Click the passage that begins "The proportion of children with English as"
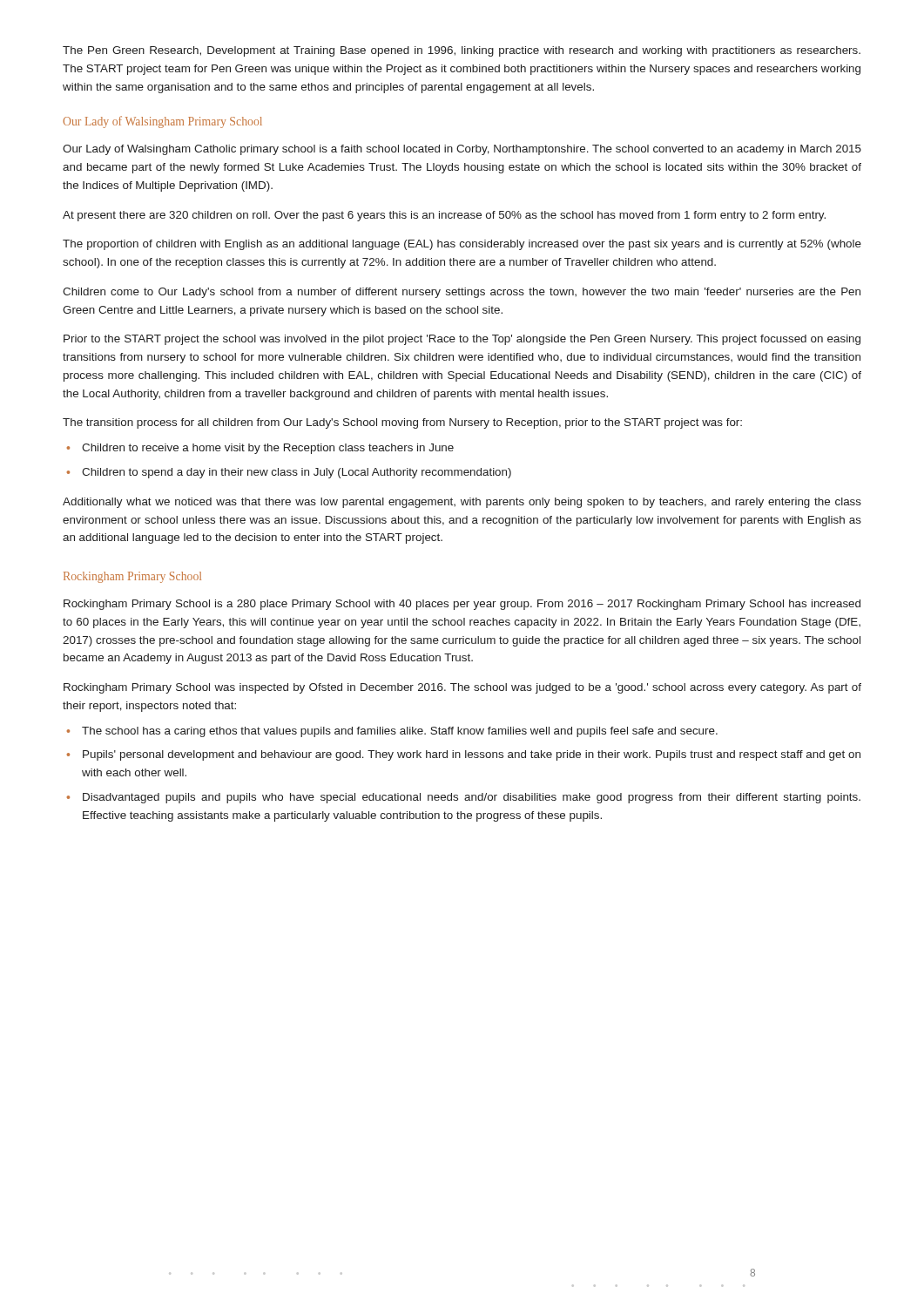Screen dimensions: 1307x924 pyautogui.click(x=462, y=253)
